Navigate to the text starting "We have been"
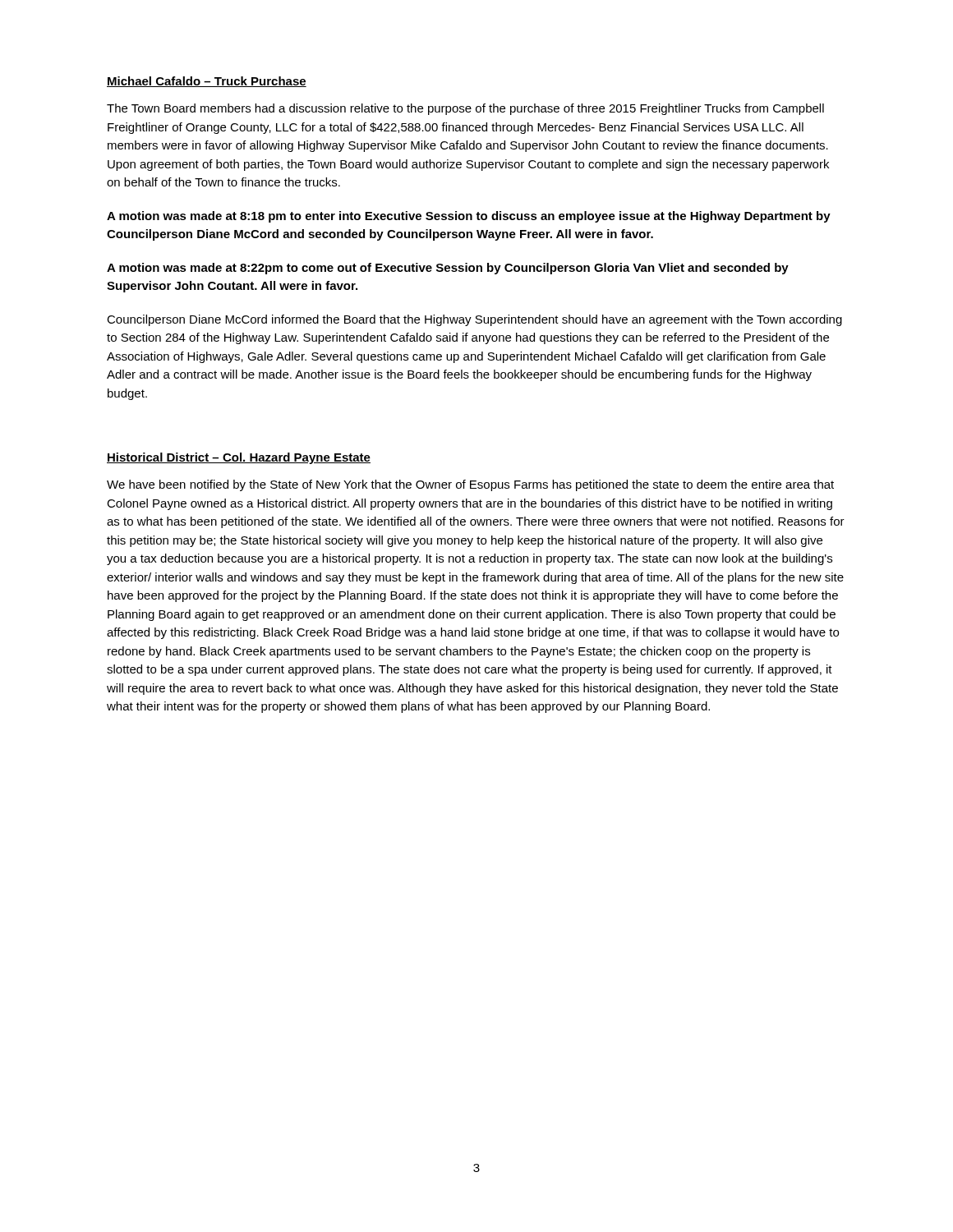Screen dimensions: 1232x953 [475, 595]
